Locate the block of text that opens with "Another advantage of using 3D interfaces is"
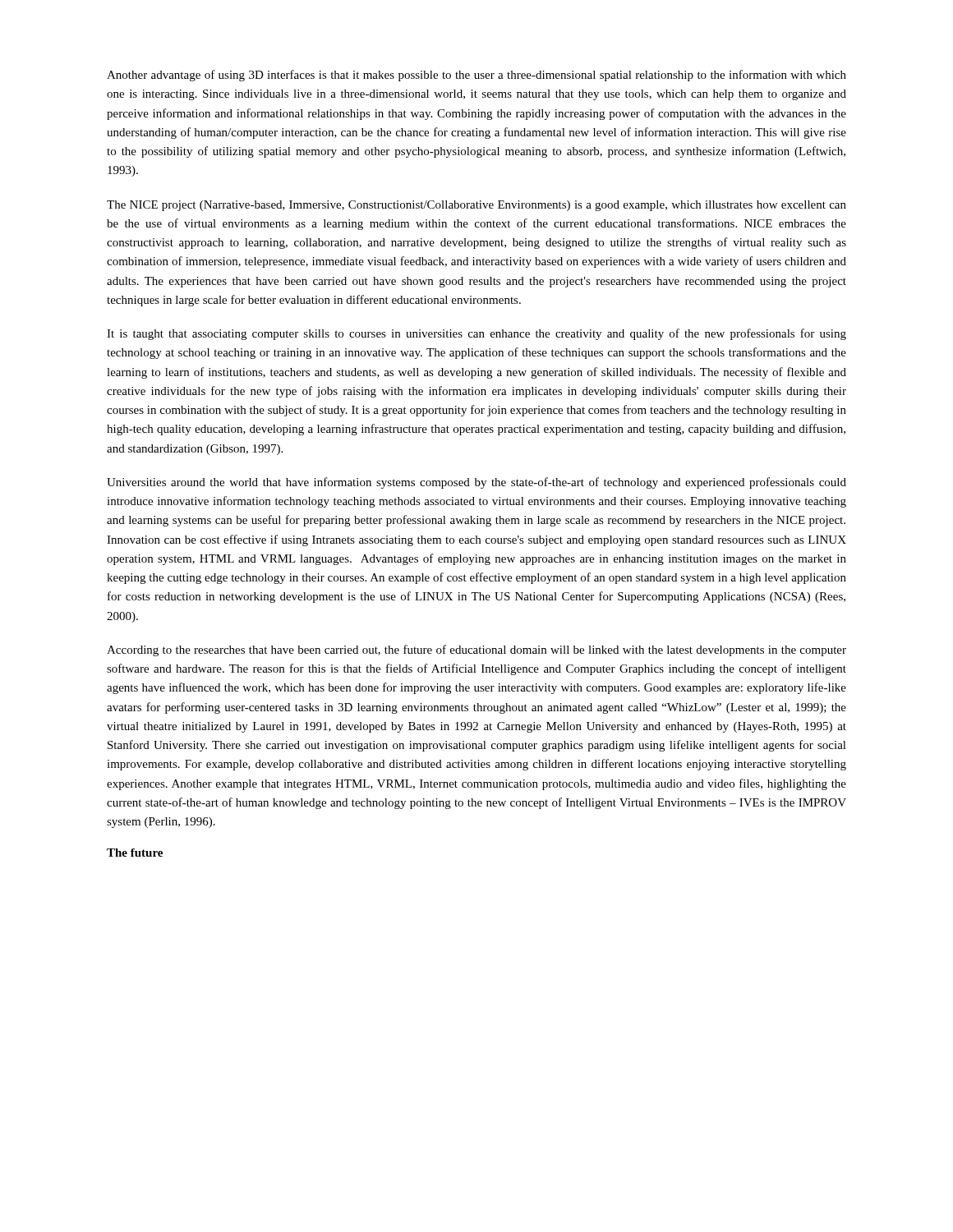 click(x=476, y=122)
